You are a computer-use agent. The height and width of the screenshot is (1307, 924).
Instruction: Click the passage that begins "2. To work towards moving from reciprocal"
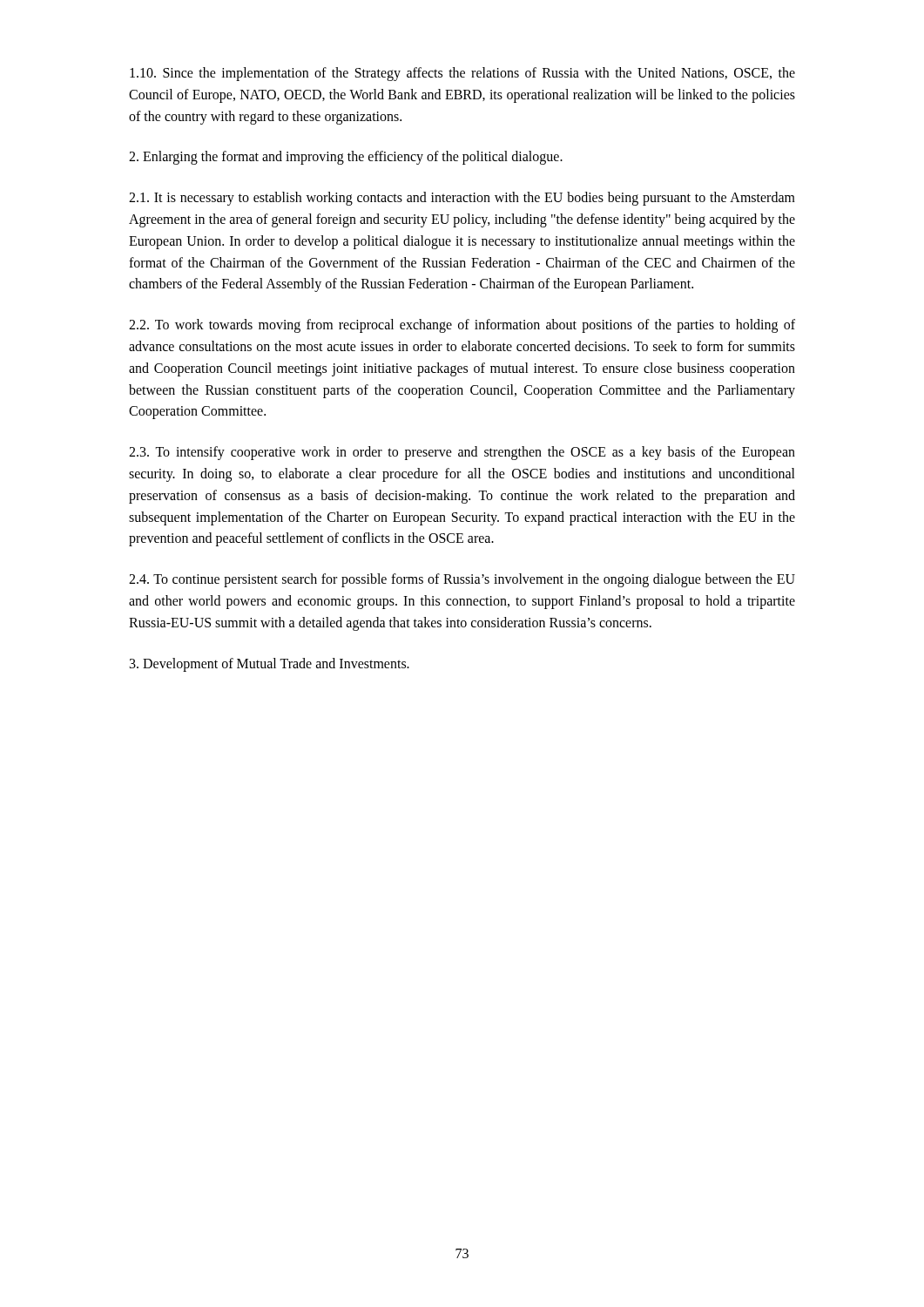462,368
